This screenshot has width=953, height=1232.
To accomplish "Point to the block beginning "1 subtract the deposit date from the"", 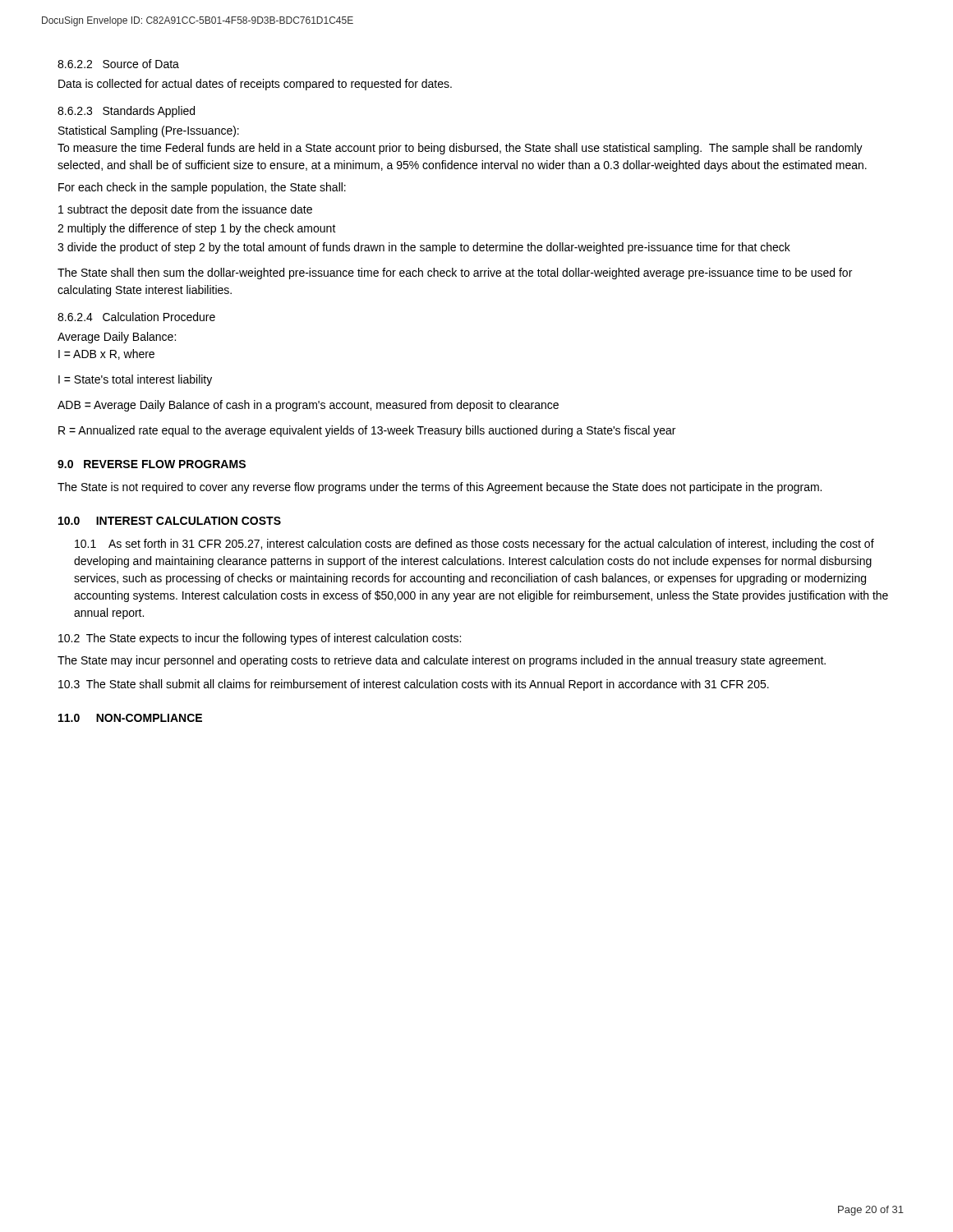I will (x=185, y=209).
